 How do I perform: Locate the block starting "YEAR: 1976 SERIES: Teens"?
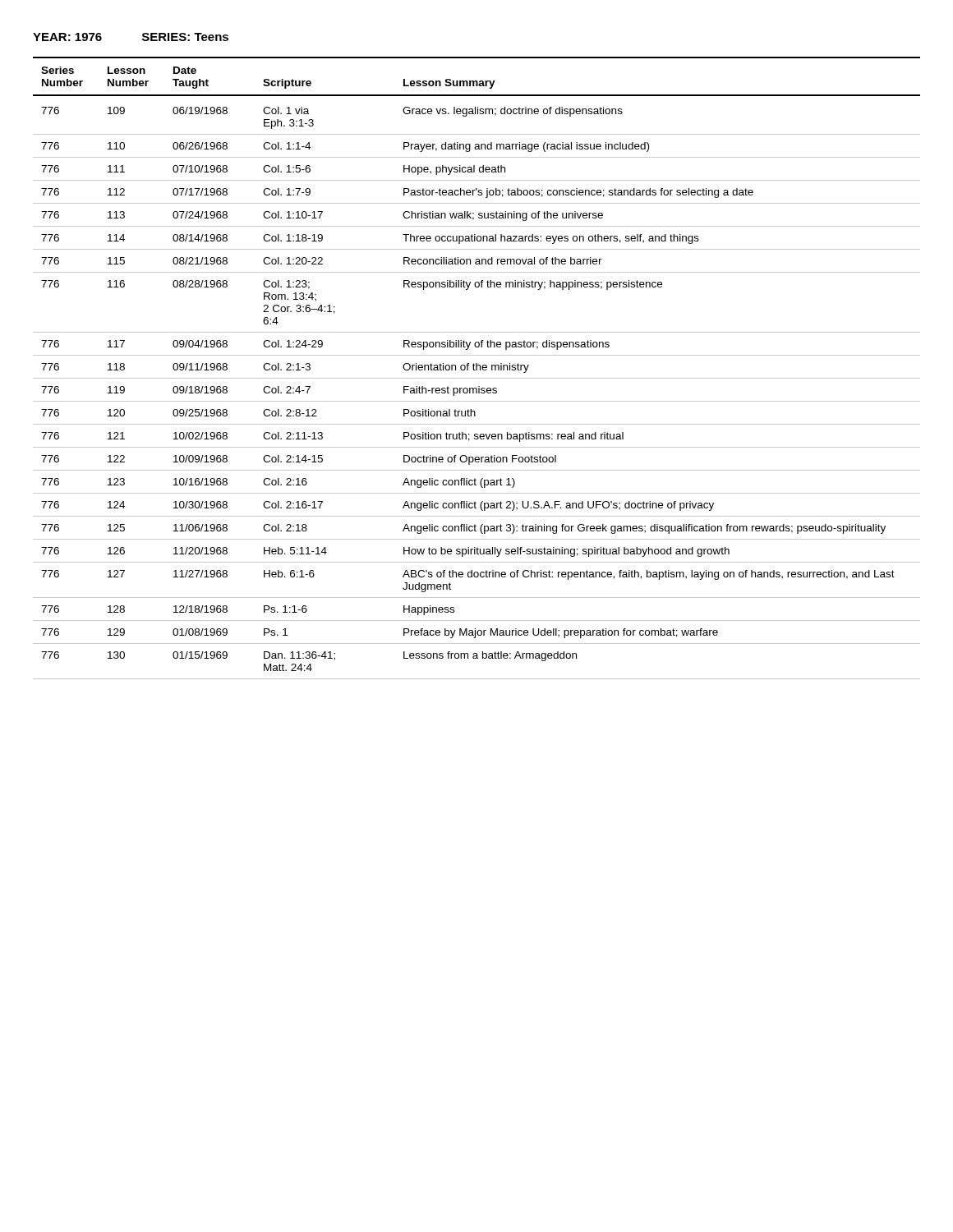click(x=131, y=37)
